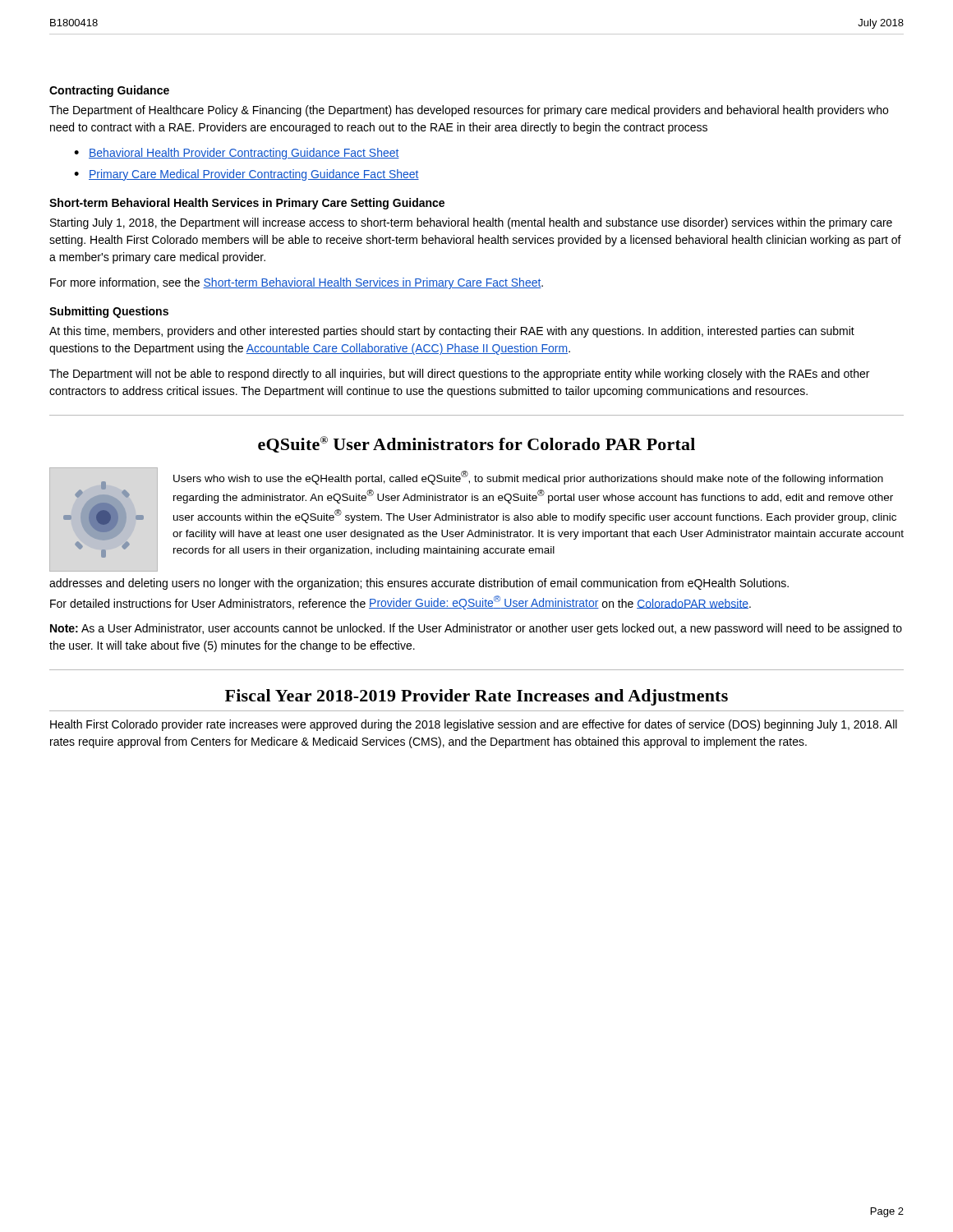Navigate to the region starting "Short-term Behavioral Health Services in Primary Care Setting"
Viewport: 953px width, 1232px height.
[247, 203]
